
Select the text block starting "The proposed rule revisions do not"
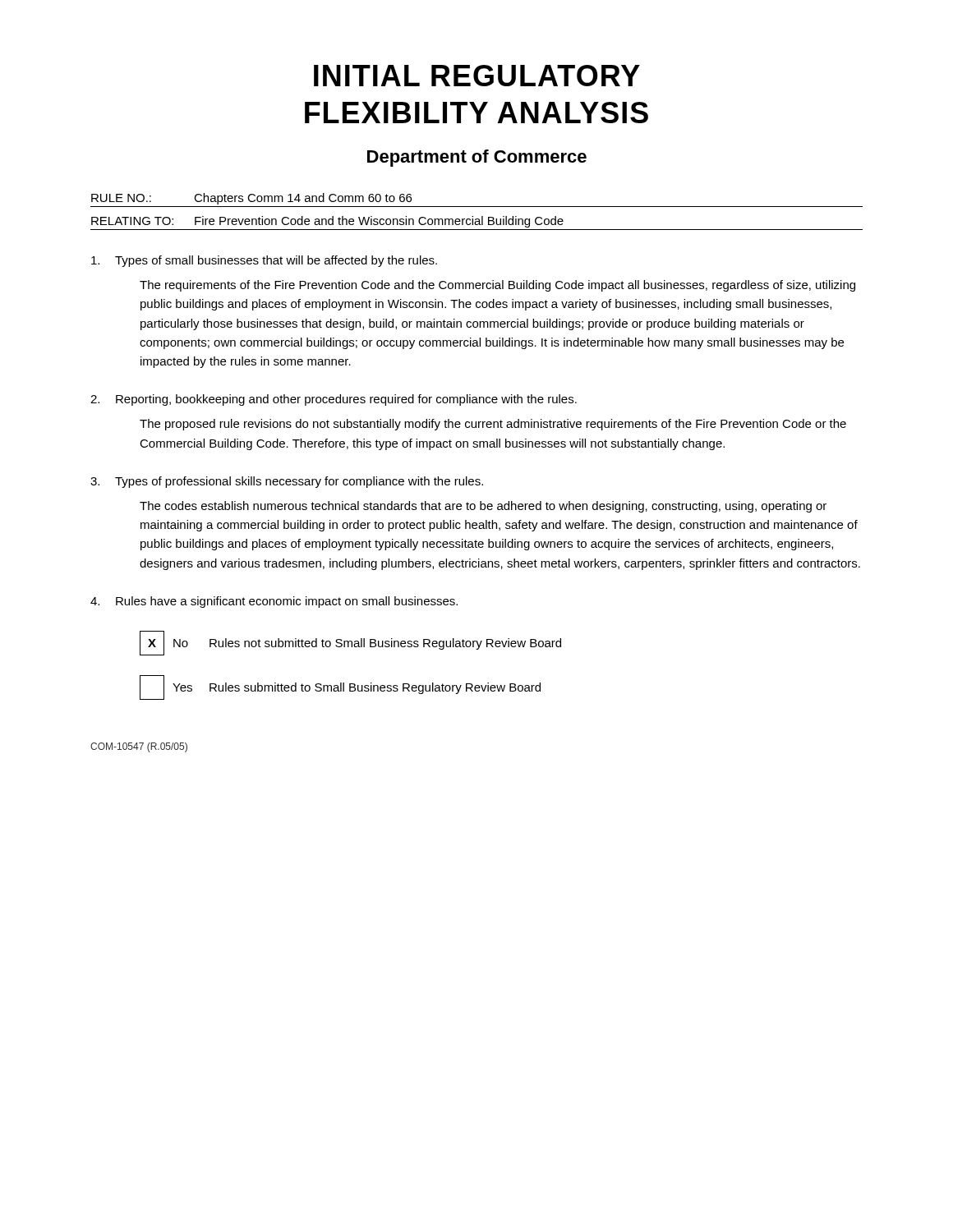(493, 433)
